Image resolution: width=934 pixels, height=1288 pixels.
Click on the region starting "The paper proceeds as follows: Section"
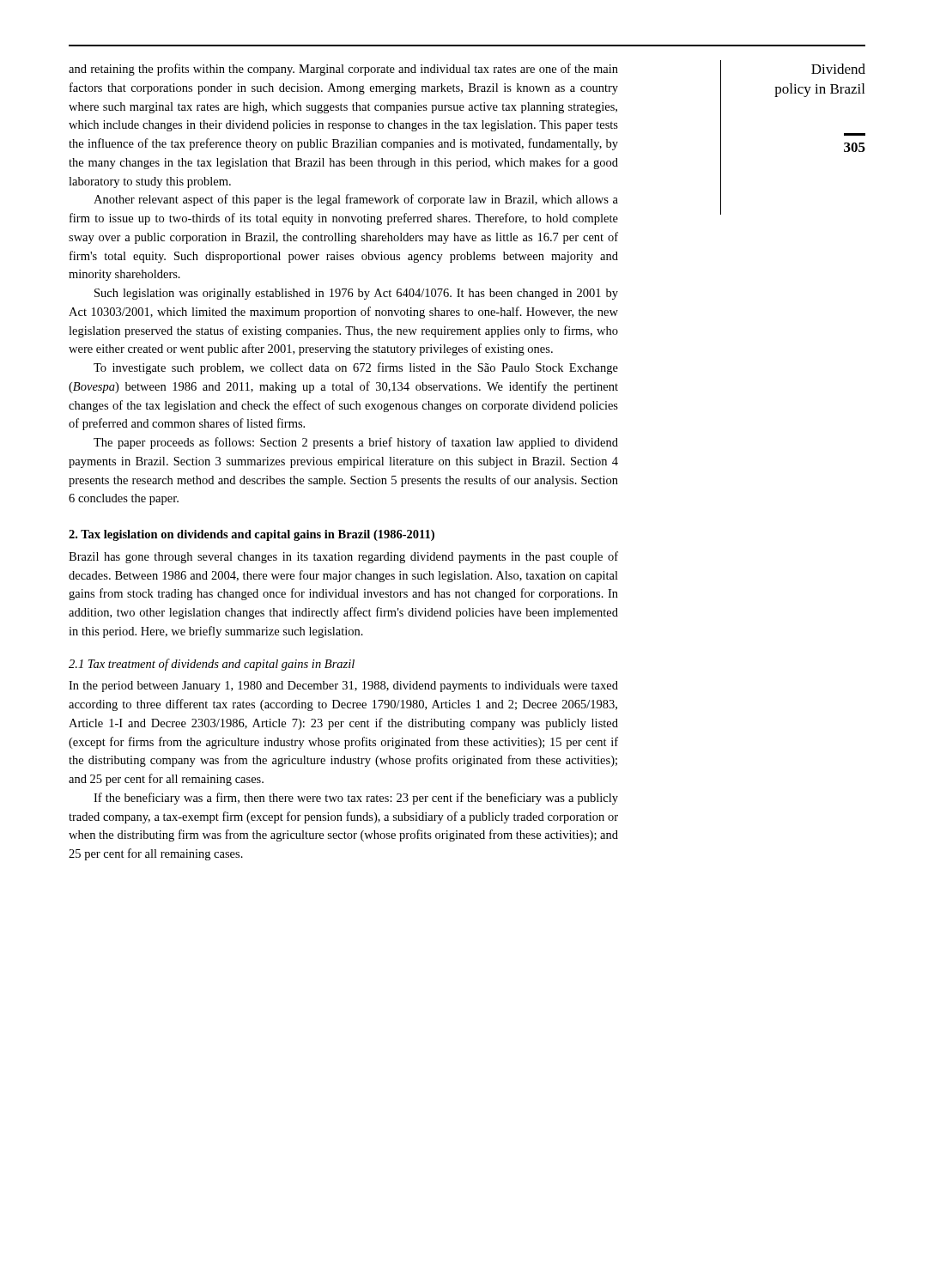(343, 471)
